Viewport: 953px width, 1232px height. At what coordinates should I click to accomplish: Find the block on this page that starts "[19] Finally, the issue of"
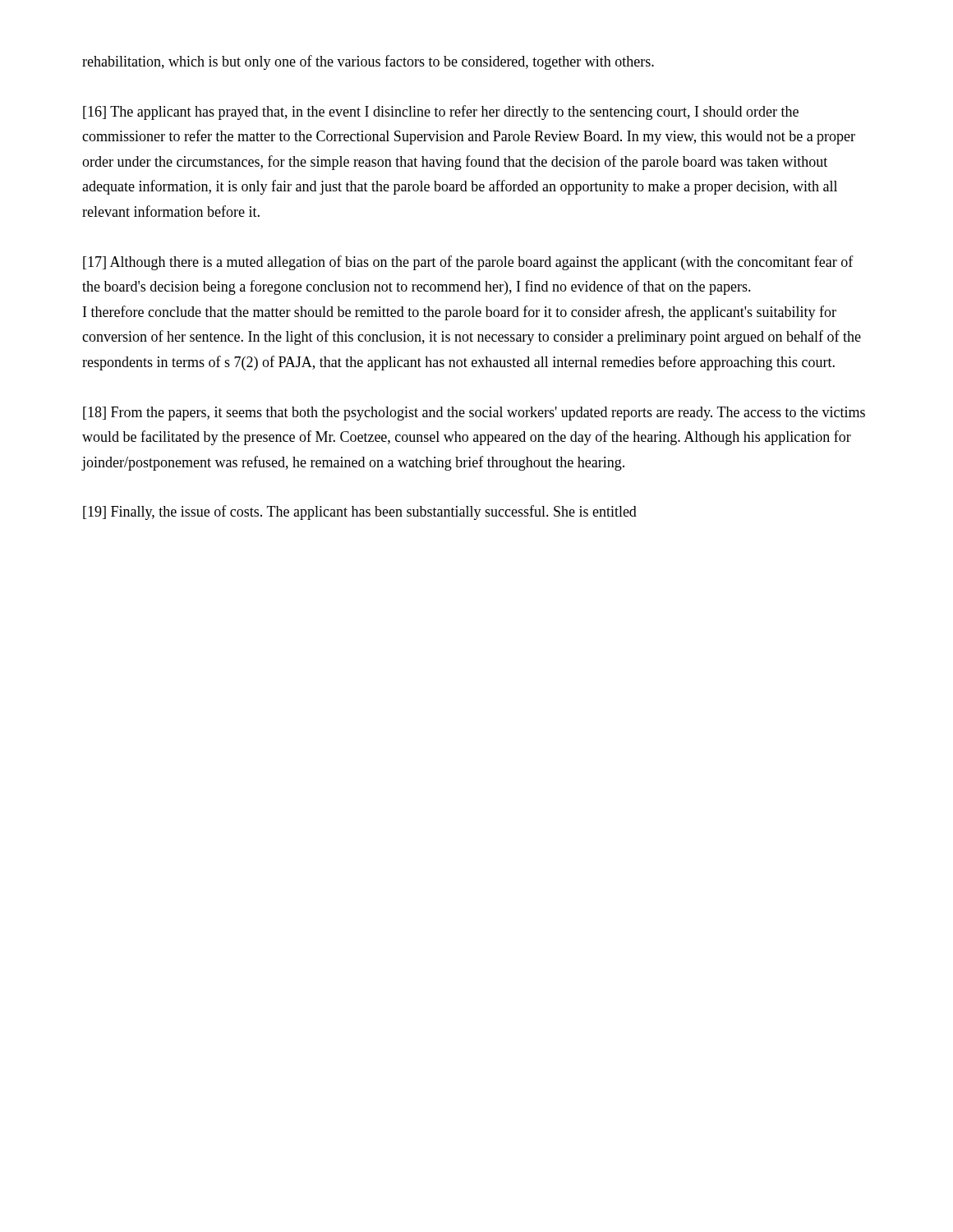pyautogui.click(x=359, y=512)
